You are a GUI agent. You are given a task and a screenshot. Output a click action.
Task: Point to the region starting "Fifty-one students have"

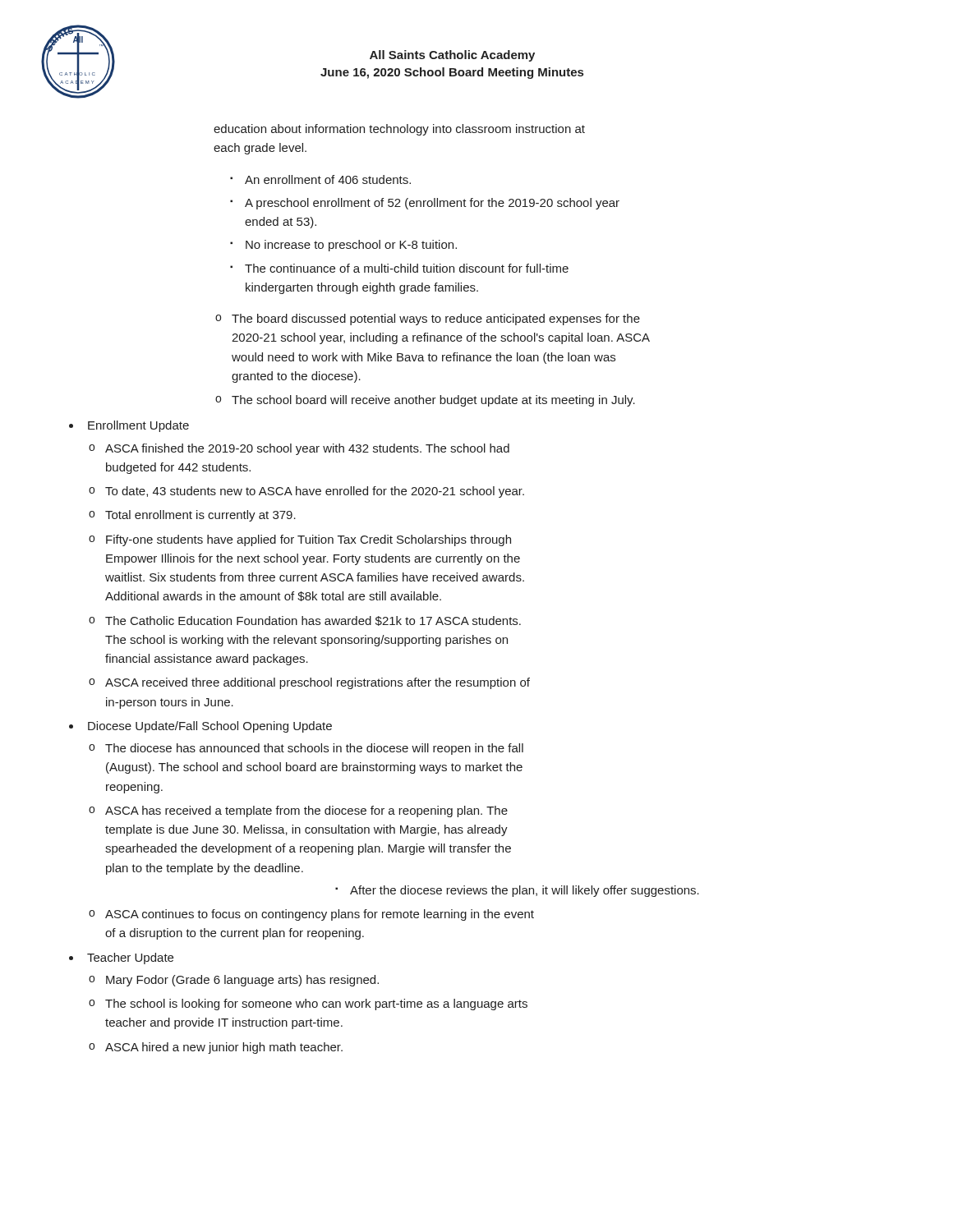(315, 567)
